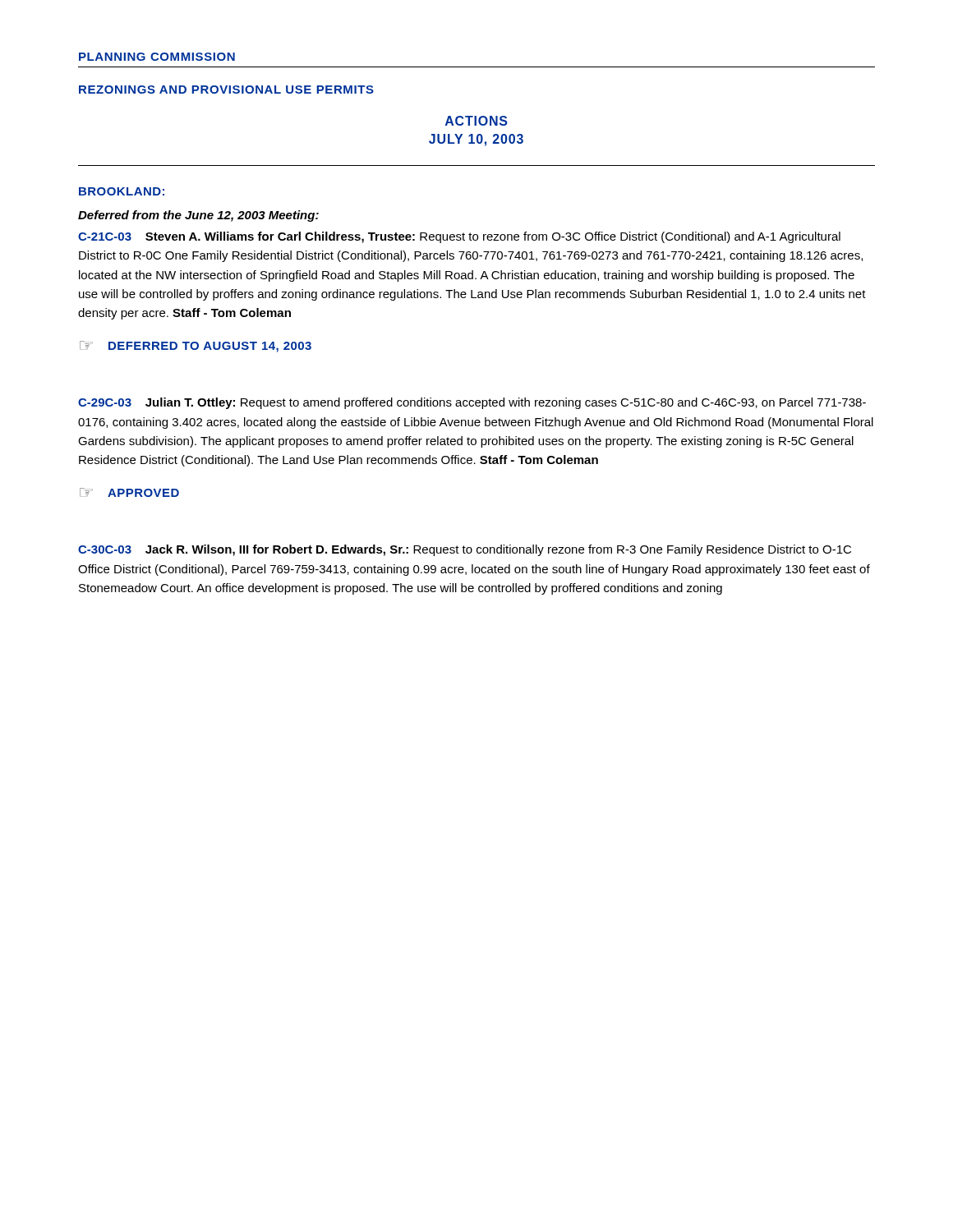Where does it say "☞ APPROVED"?
The height and width of the screenshot is (1232, 953).
[x=129, y=492]
